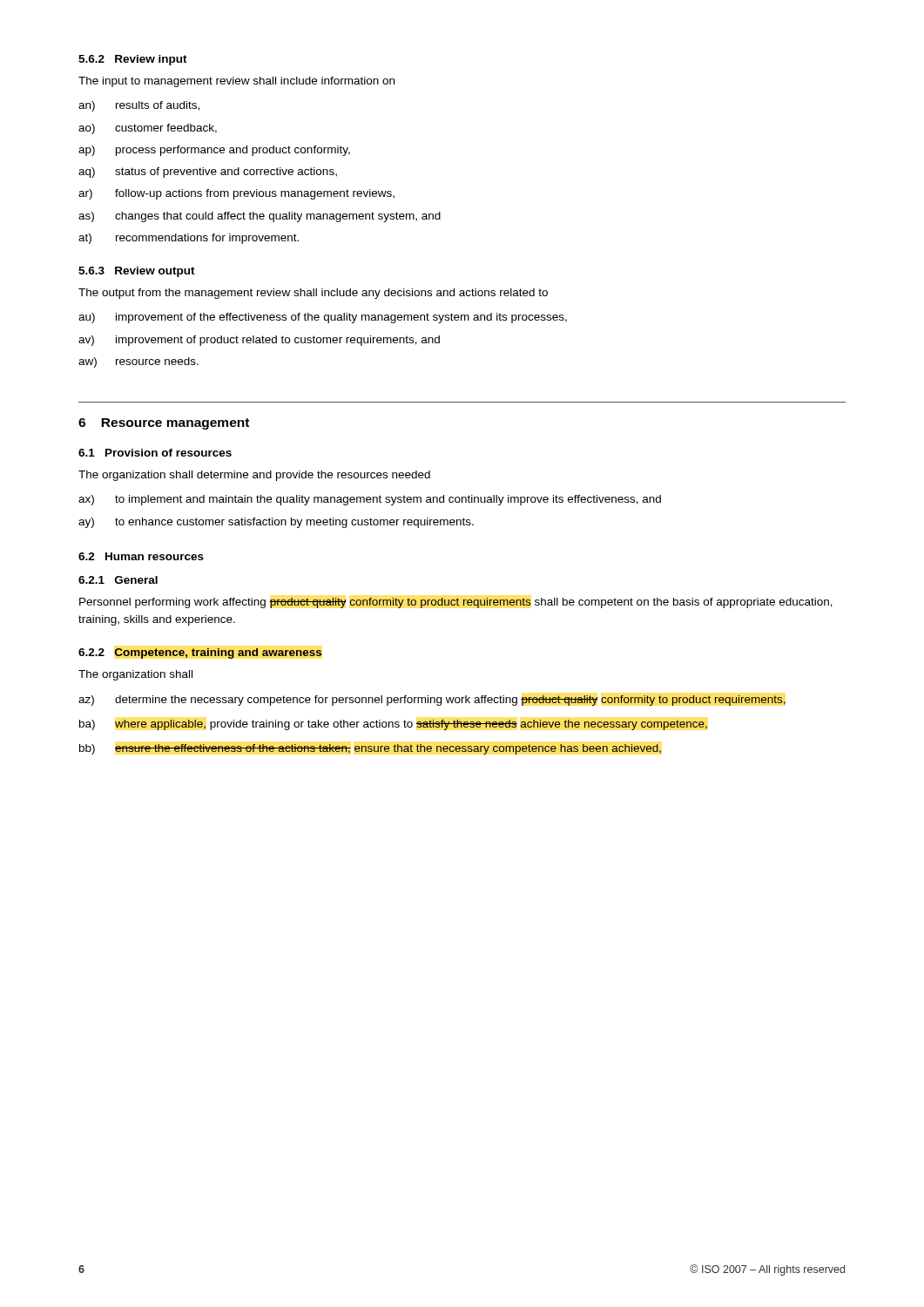This screenshot has width=924, height=1307.
Task: Select the section header containing "6.2.1 General"
Action: (118, 580)
